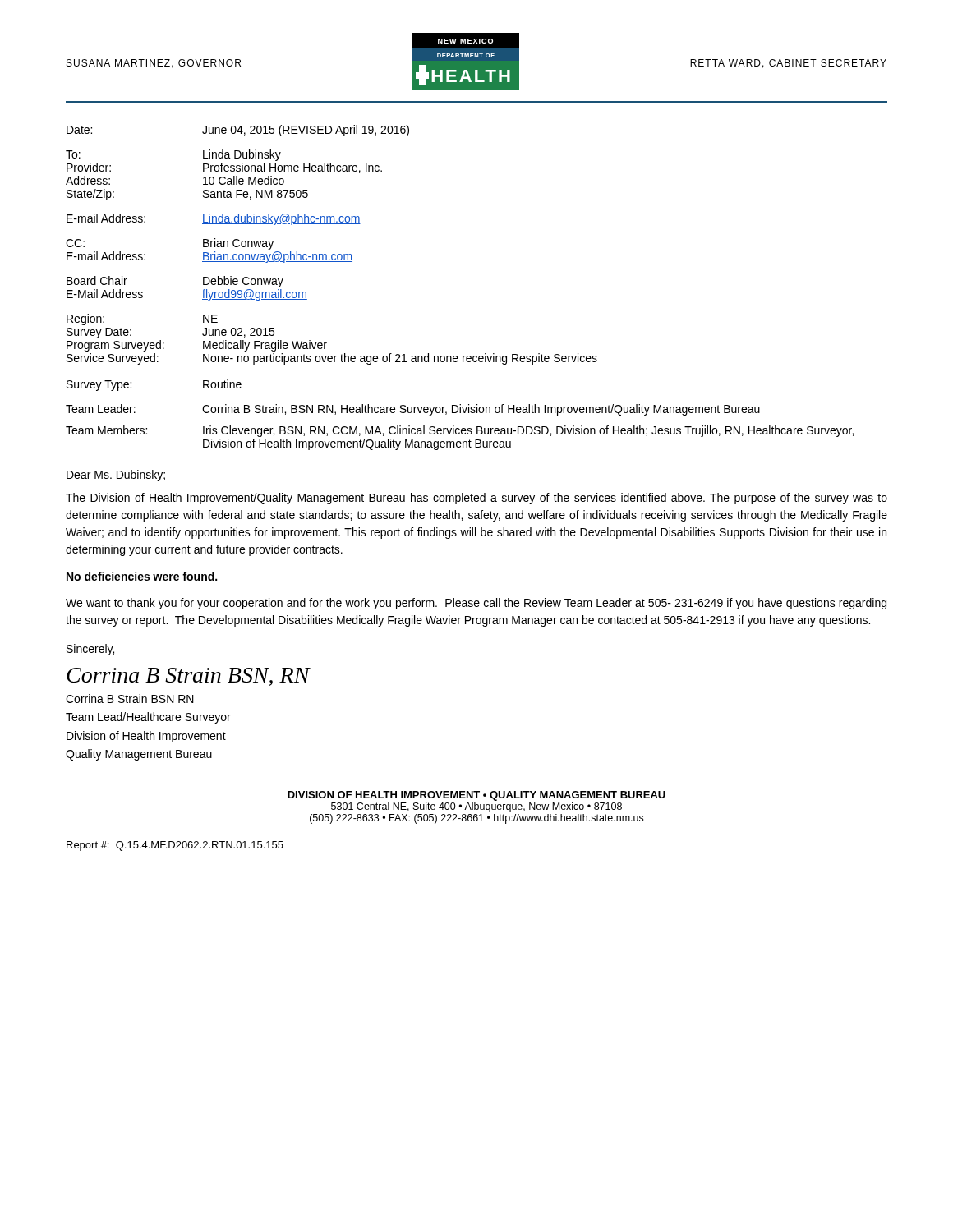Locate the text block containing "We want to thank you for your"
The image size is (953, 1232).
[x=476, y=612]
